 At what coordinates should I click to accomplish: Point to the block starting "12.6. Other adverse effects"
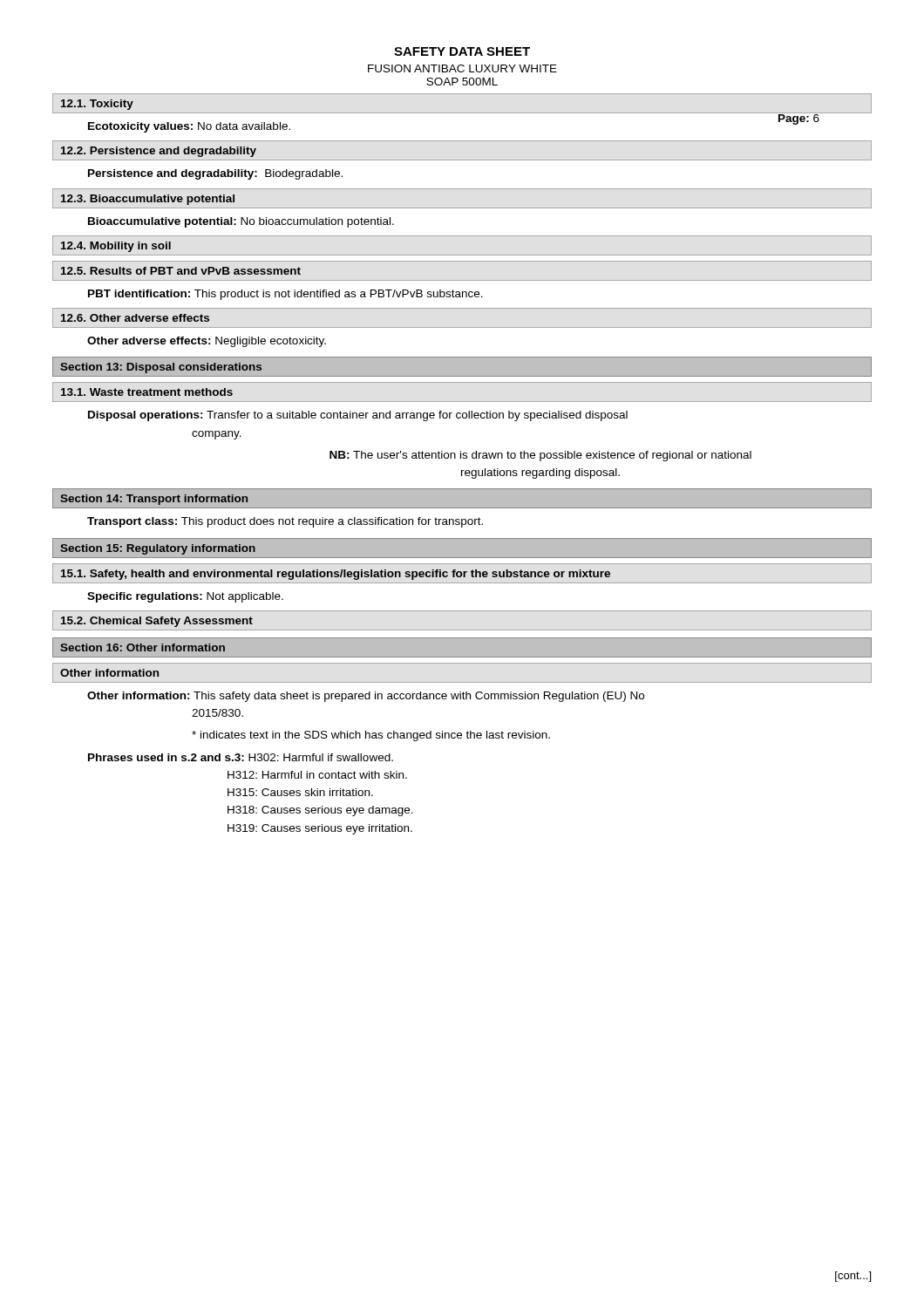tap(135, 318)
